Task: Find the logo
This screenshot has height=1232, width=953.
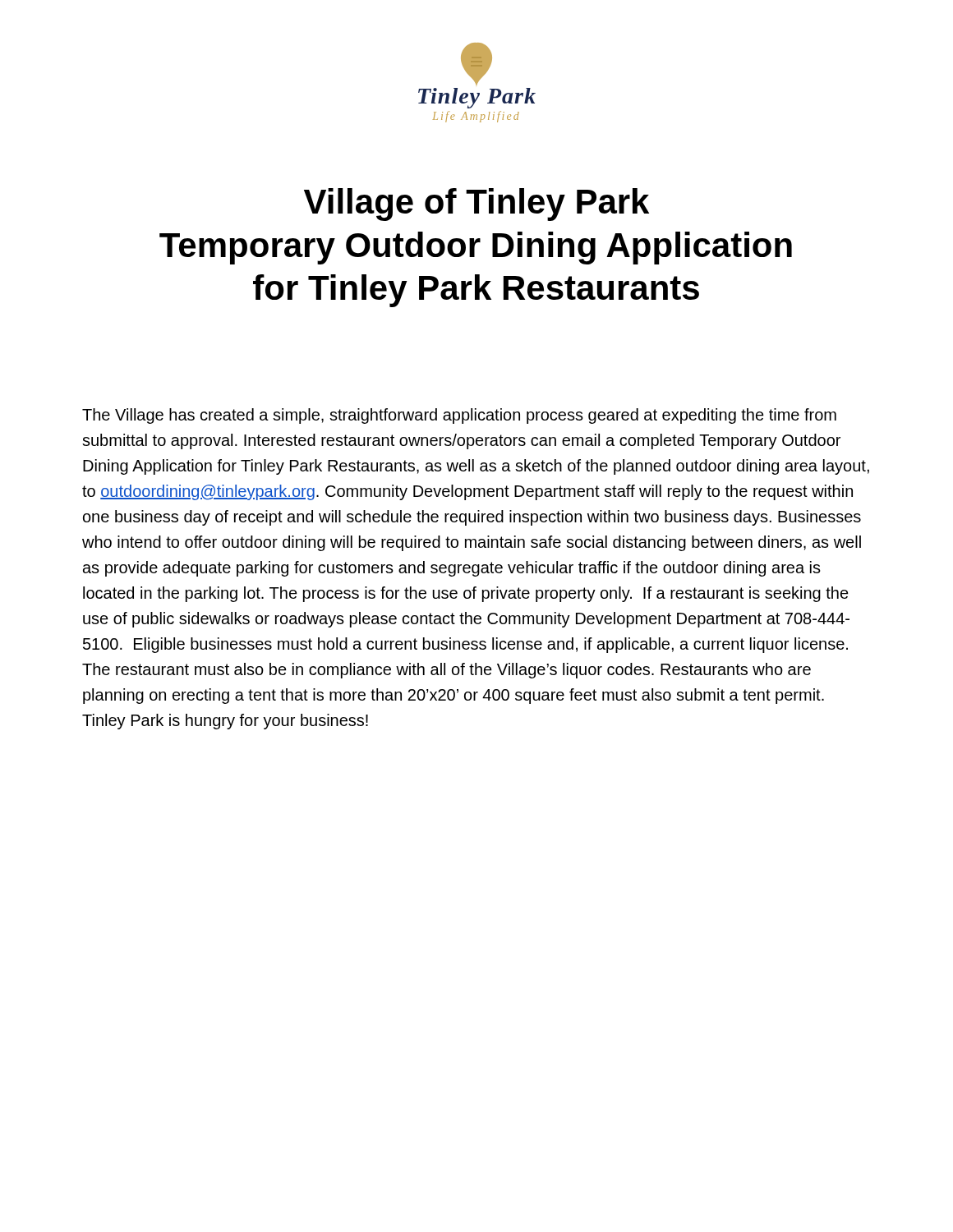Action: [x=476, y=86]
